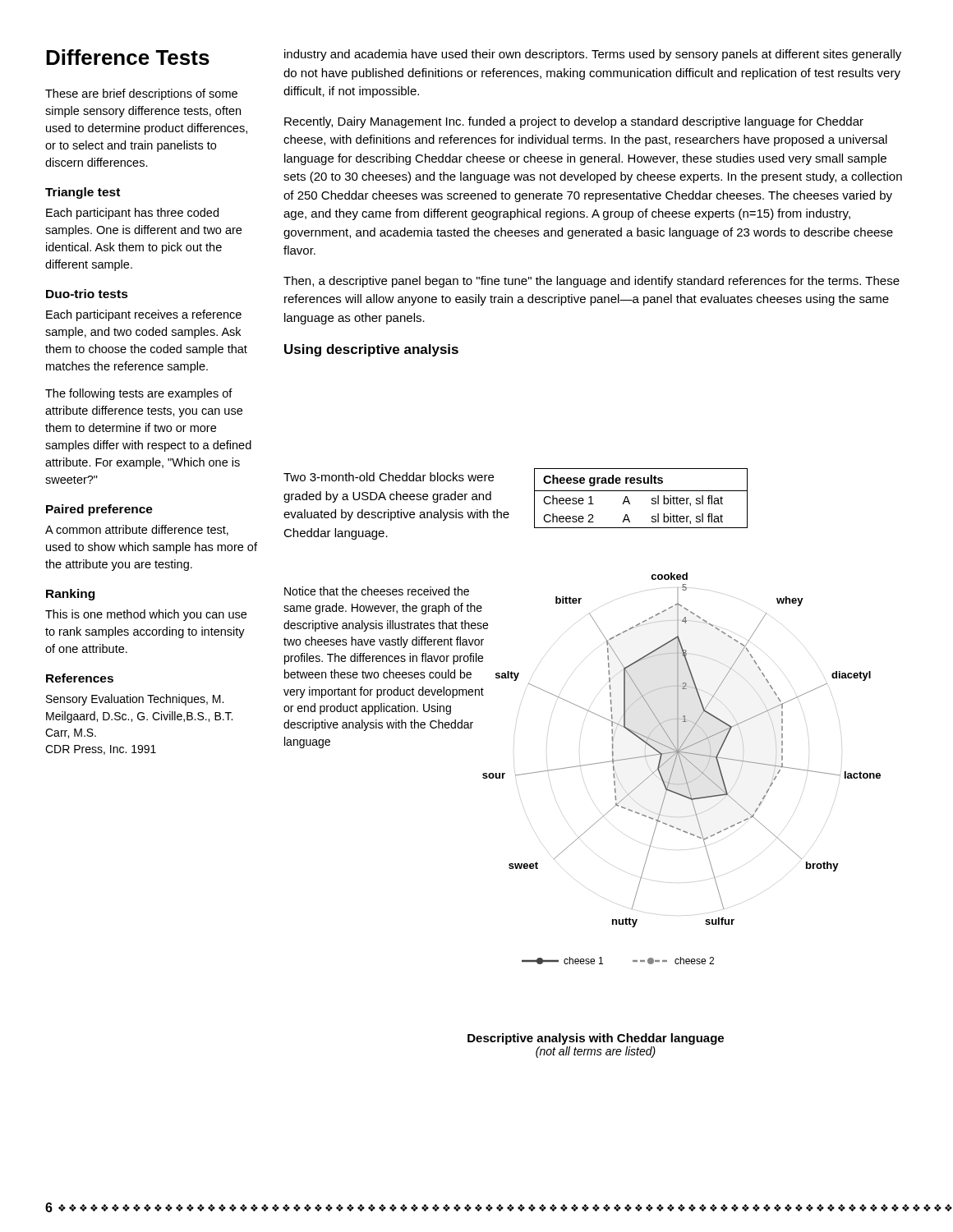Select the text starting "Paired preference"
This screenshot has width=953, height=1232.
[99, 509]
